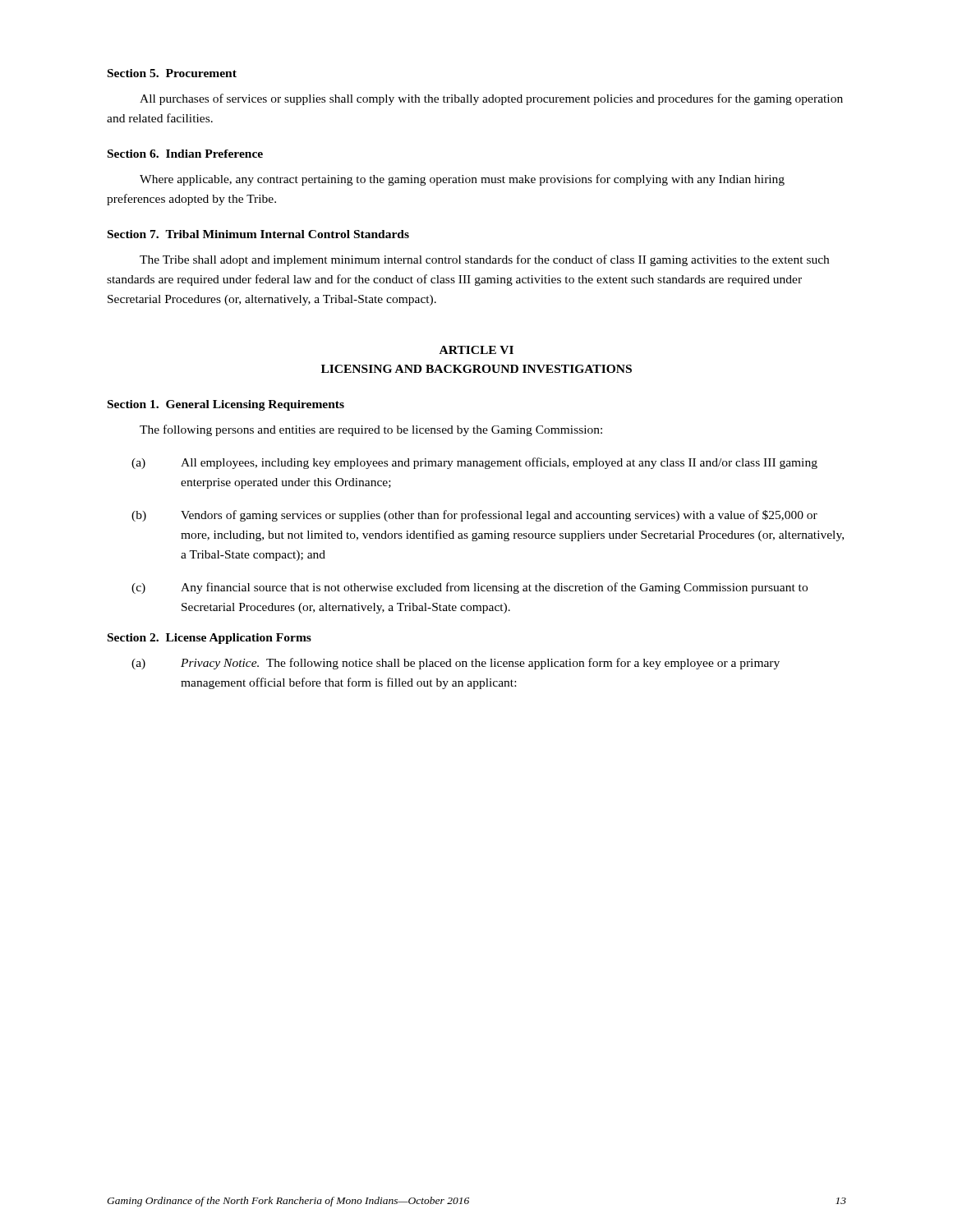Select the block starting "Section 7. Tribal Minimum Internal Control Standards"

(x=258, y=234)
